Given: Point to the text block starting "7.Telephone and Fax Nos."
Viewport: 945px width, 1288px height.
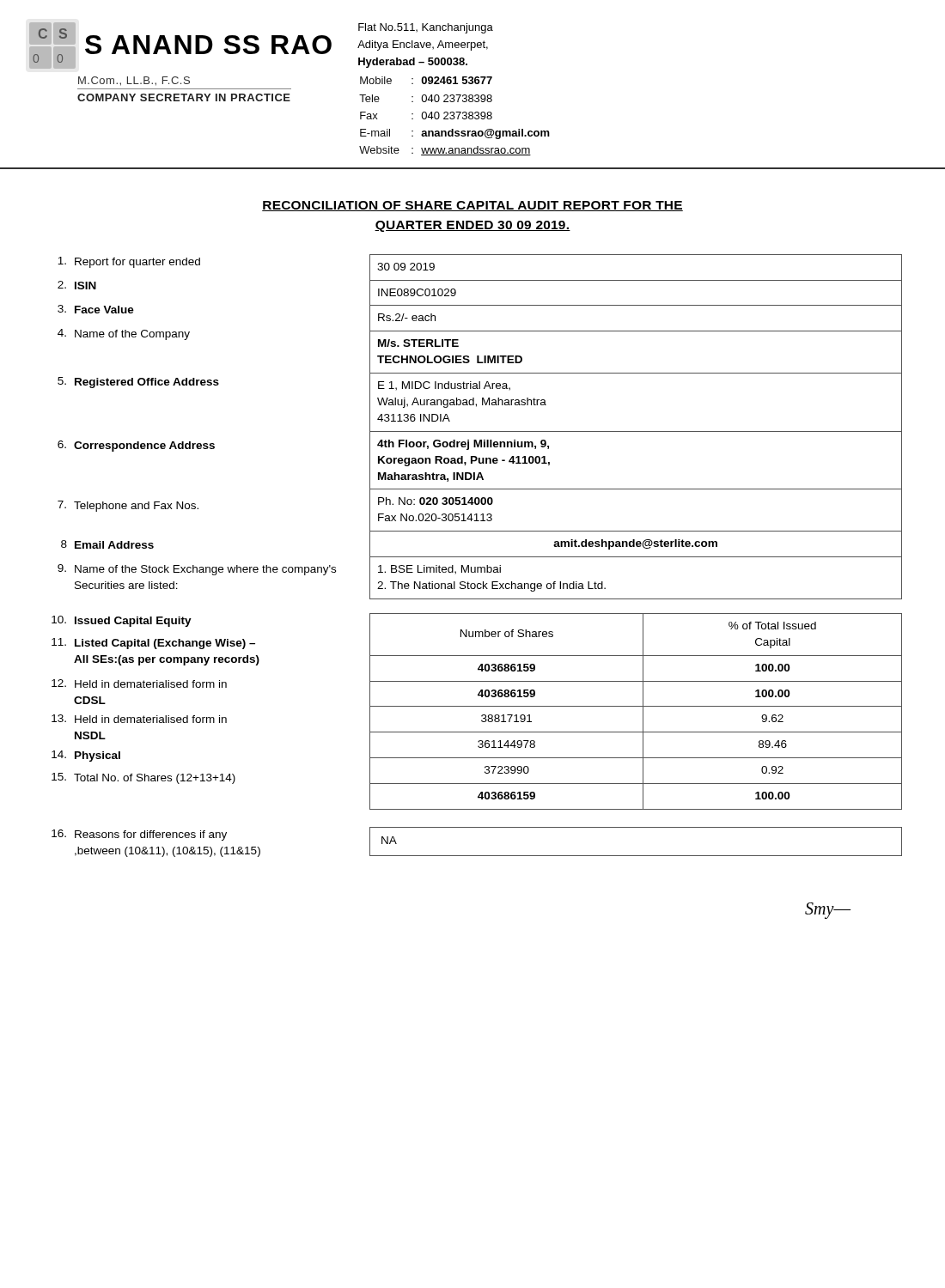Looking at the screenshot, I should pyautogui.click(x=202, y=506).
